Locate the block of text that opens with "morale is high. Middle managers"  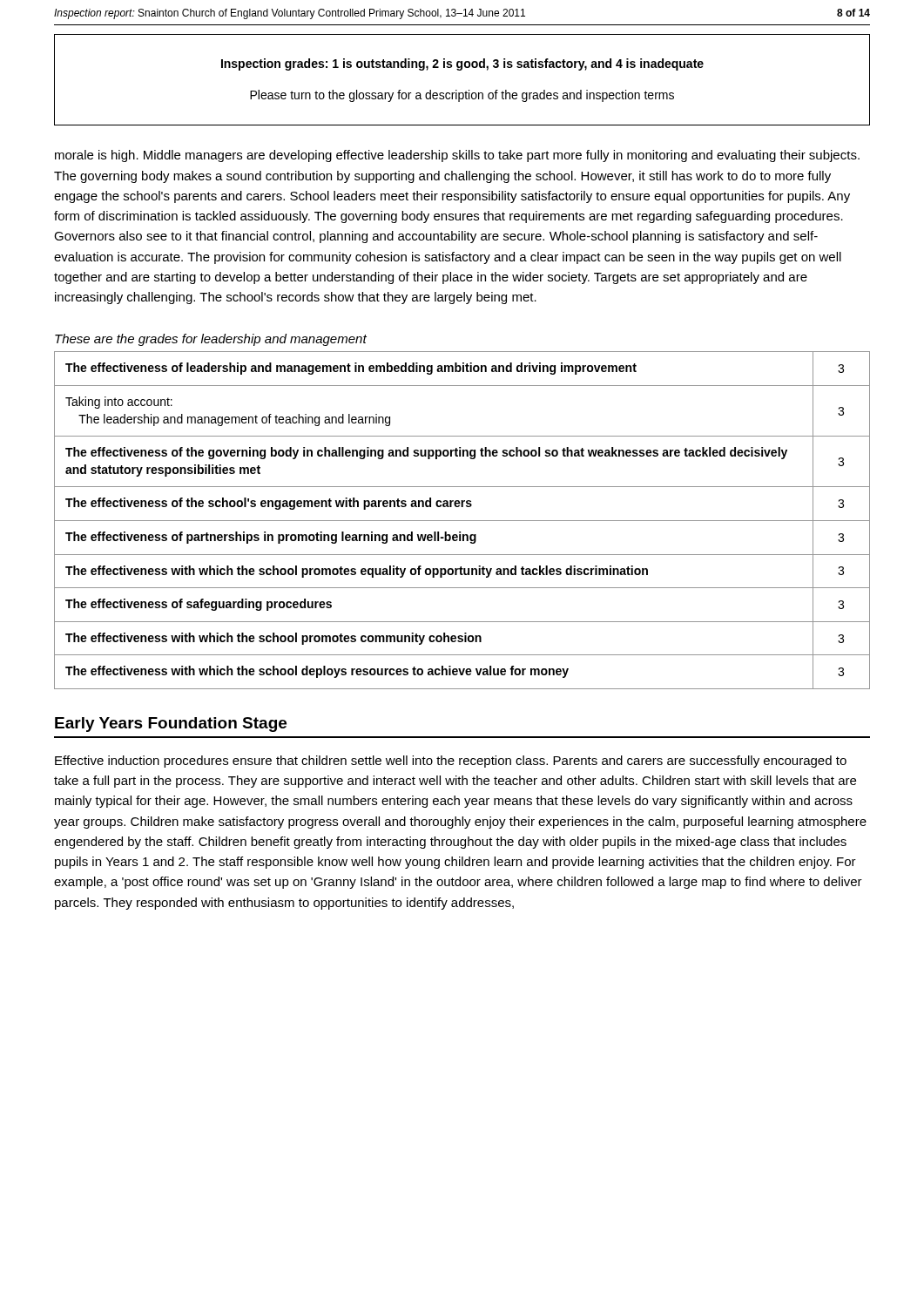457,226
